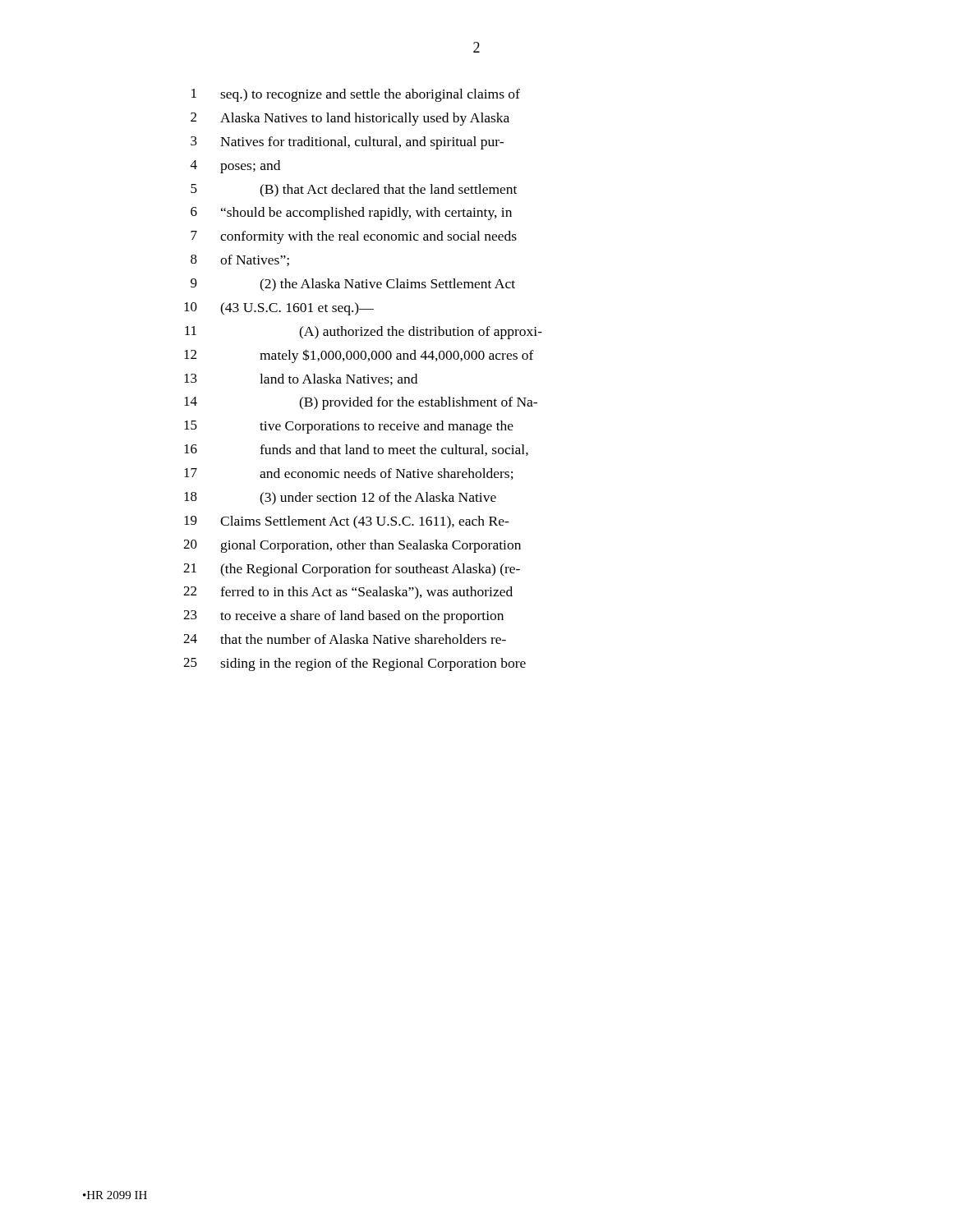Locate the list item containing "24 that the number of"
The image size is (953, 1232).
pos(509,639)
